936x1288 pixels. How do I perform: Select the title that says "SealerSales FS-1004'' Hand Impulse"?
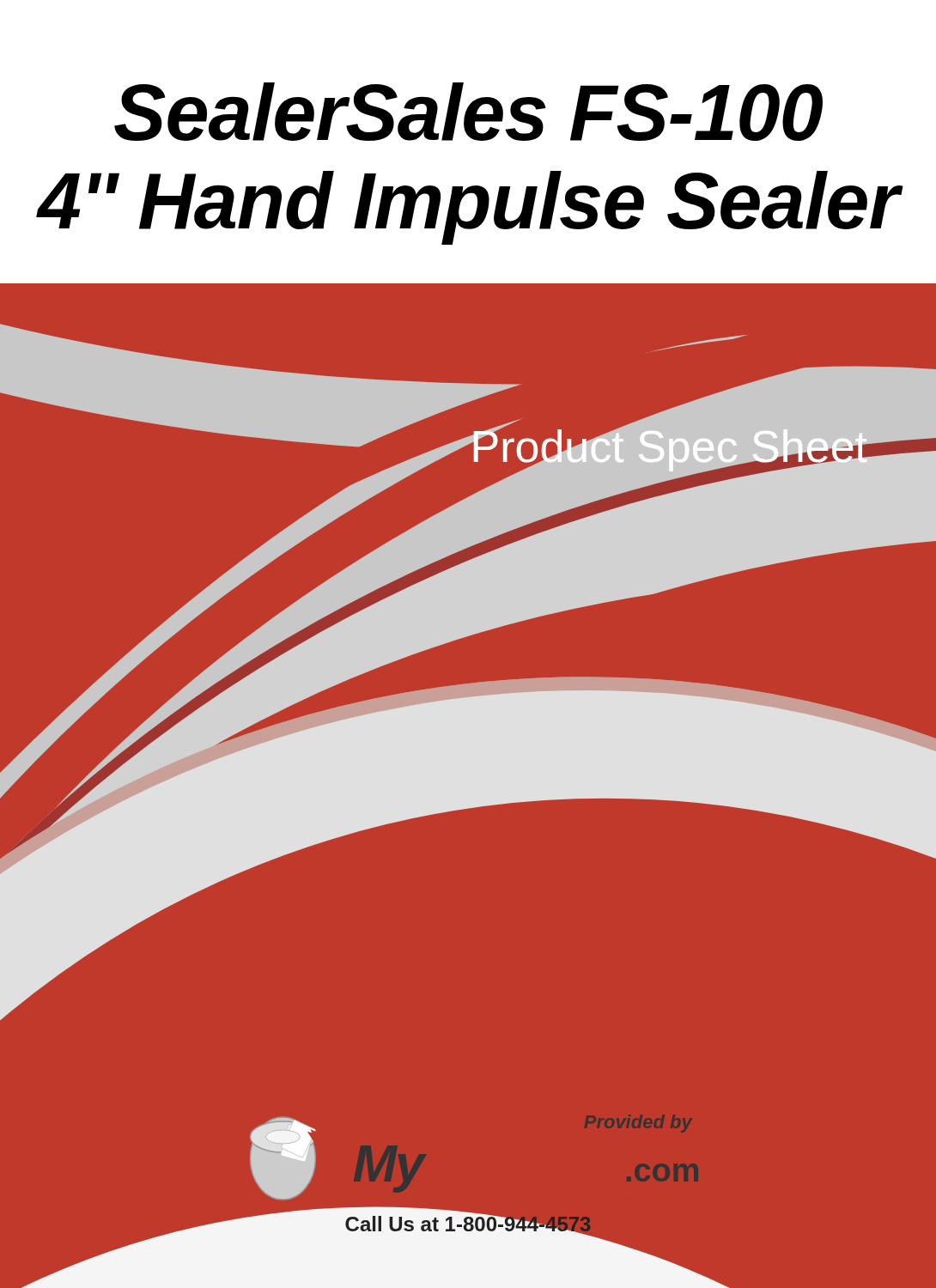click(468, 157)
